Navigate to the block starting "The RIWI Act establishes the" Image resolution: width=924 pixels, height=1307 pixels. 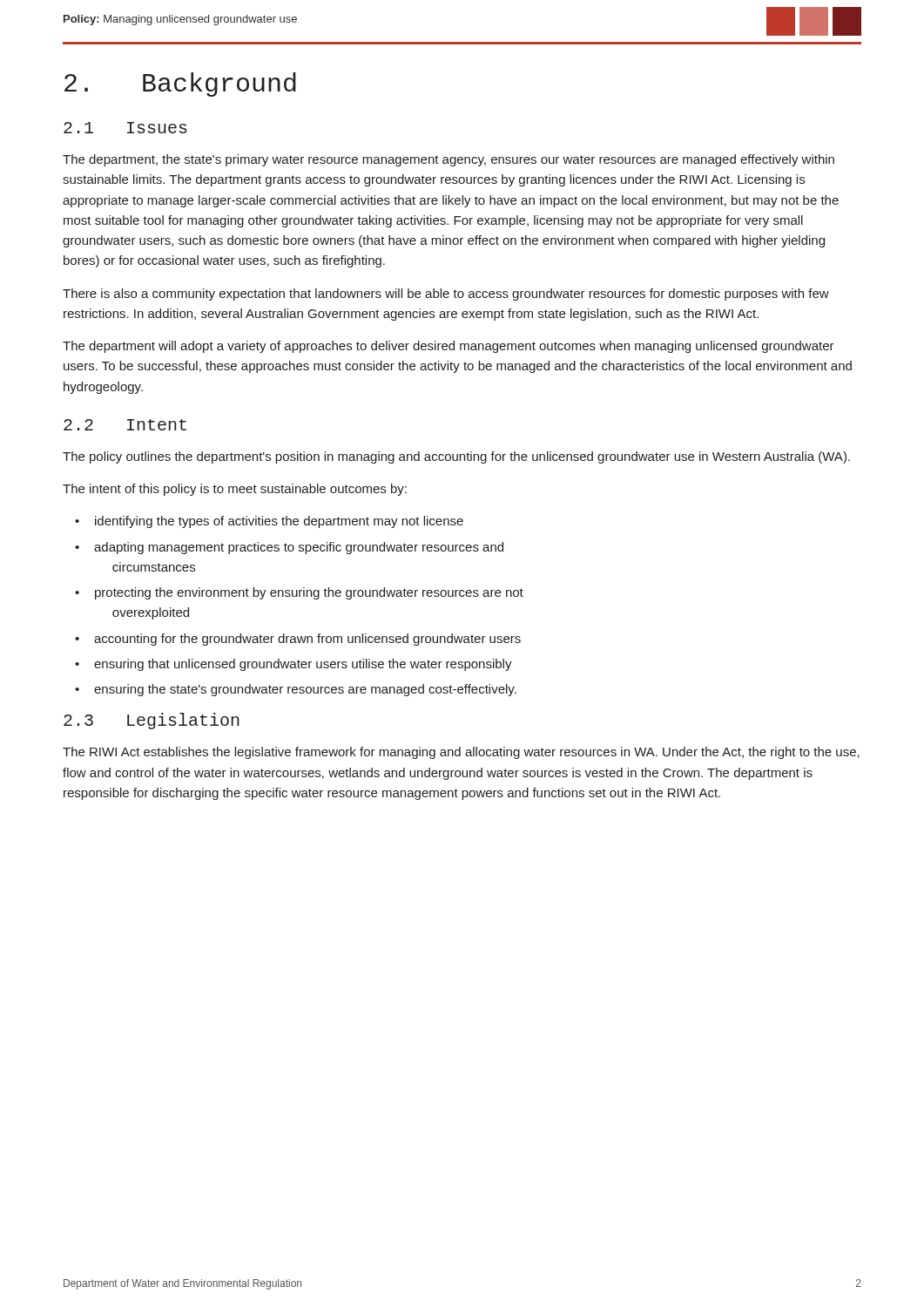pyautogui.click(x=461, y=772)
